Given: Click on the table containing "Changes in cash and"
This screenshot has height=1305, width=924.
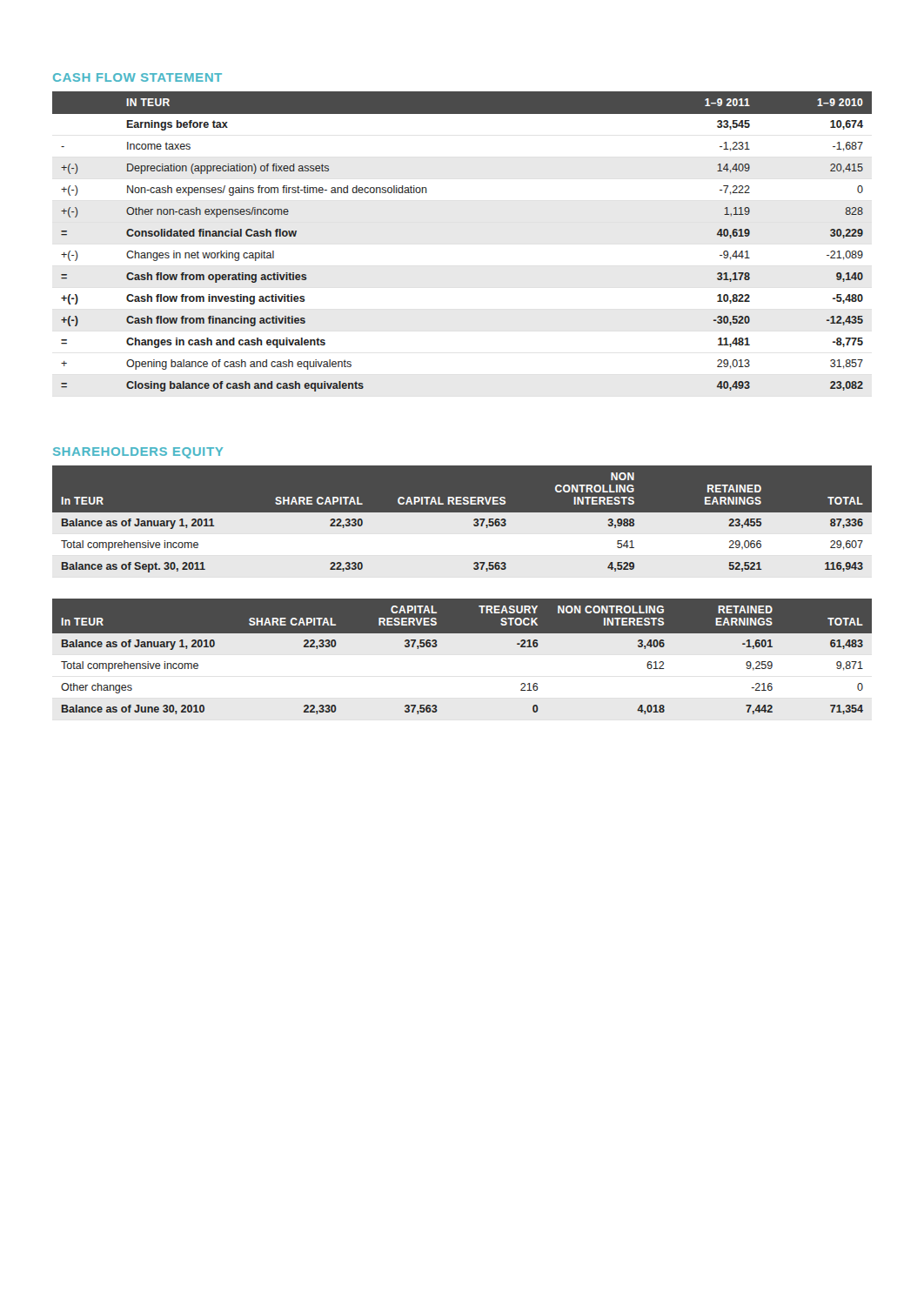Looking at the screenshot, I should click(462, 244).
